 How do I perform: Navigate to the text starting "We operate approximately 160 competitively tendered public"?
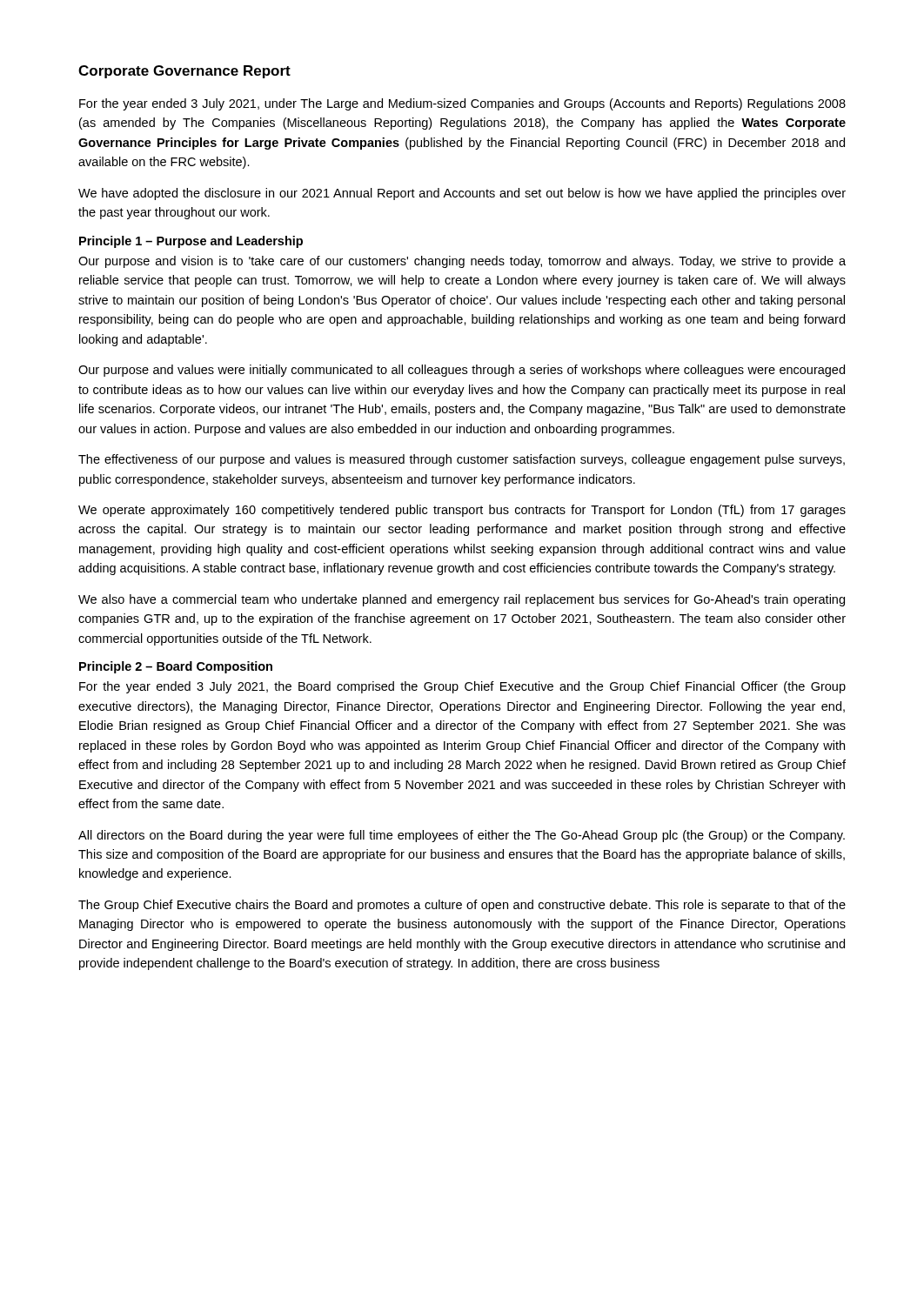tap(462, 539)
